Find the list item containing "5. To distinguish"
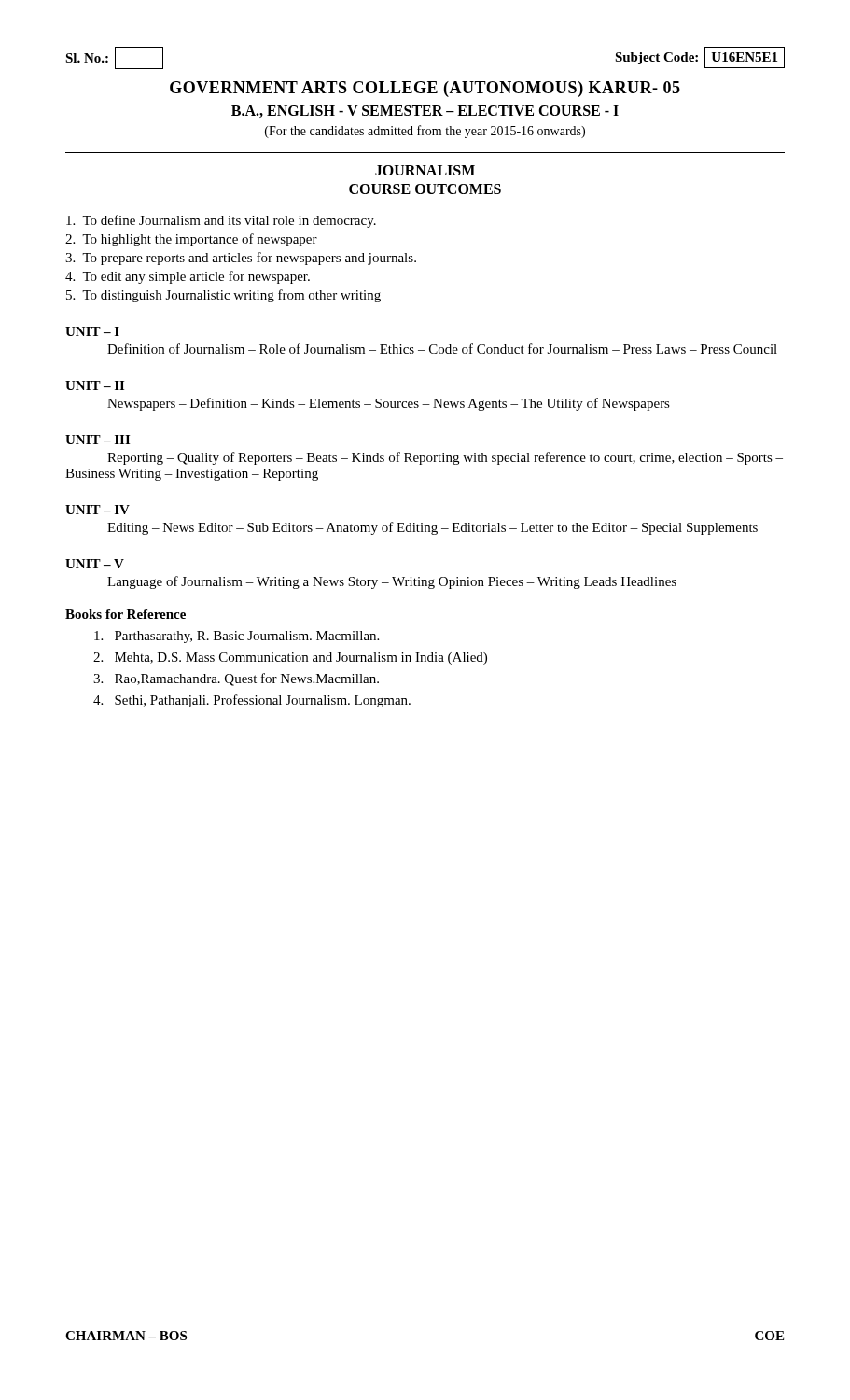This screenshot has width=850, height=1400. pyautogui.click(x=223, y=295)
